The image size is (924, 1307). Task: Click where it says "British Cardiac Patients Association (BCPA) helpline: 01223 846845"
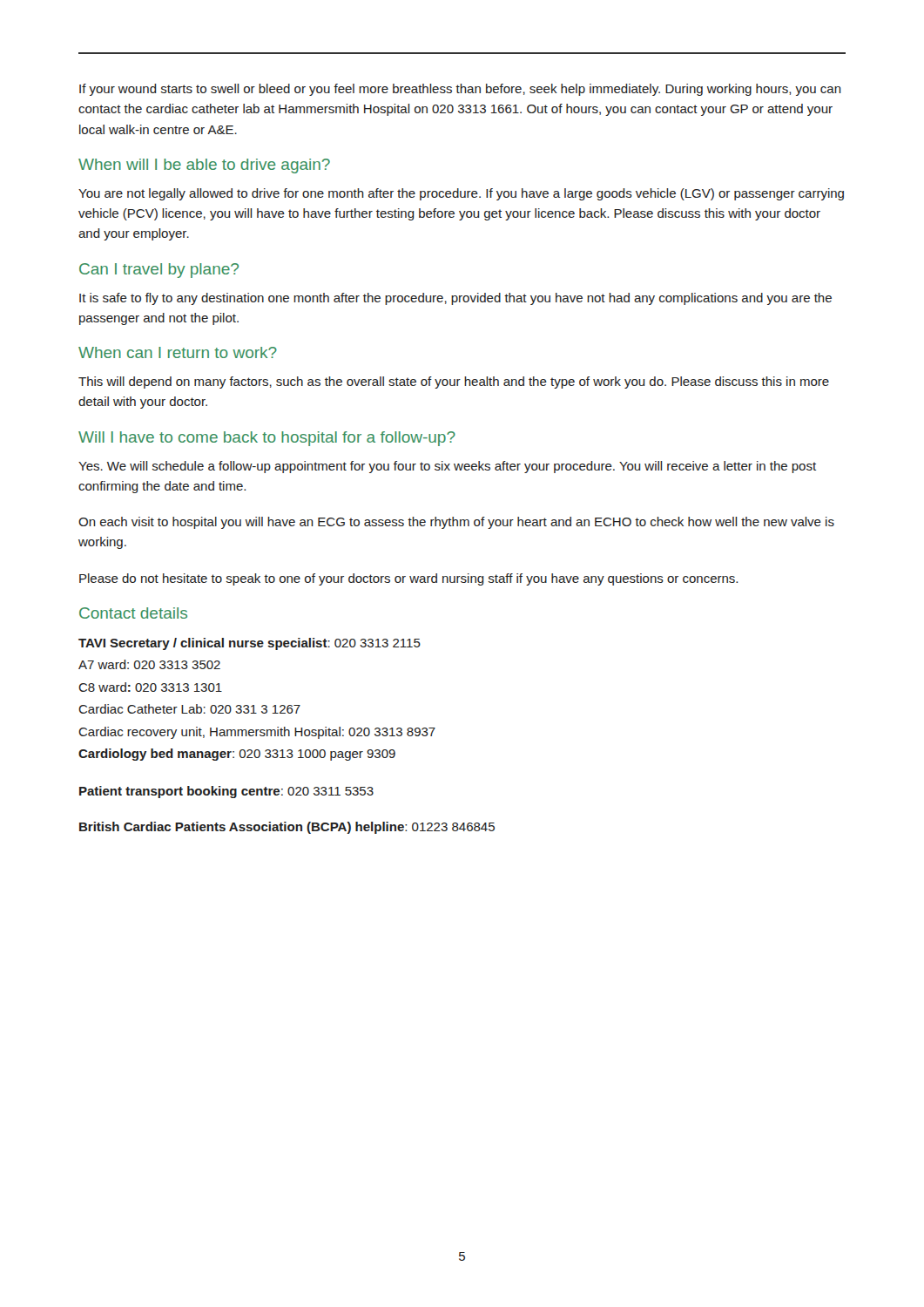287,826
